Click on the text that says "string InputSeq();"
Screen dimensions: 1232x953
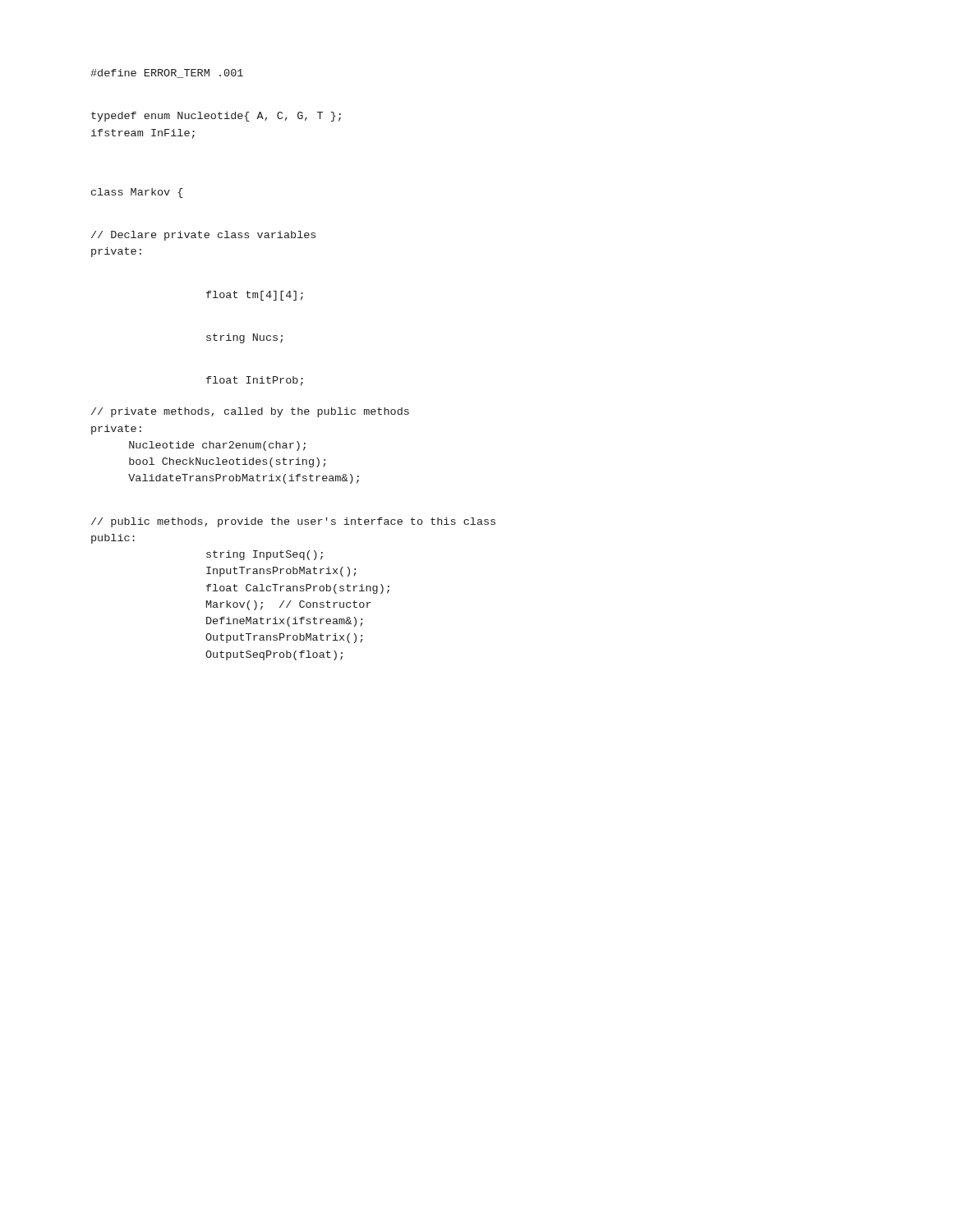[265, 555]
